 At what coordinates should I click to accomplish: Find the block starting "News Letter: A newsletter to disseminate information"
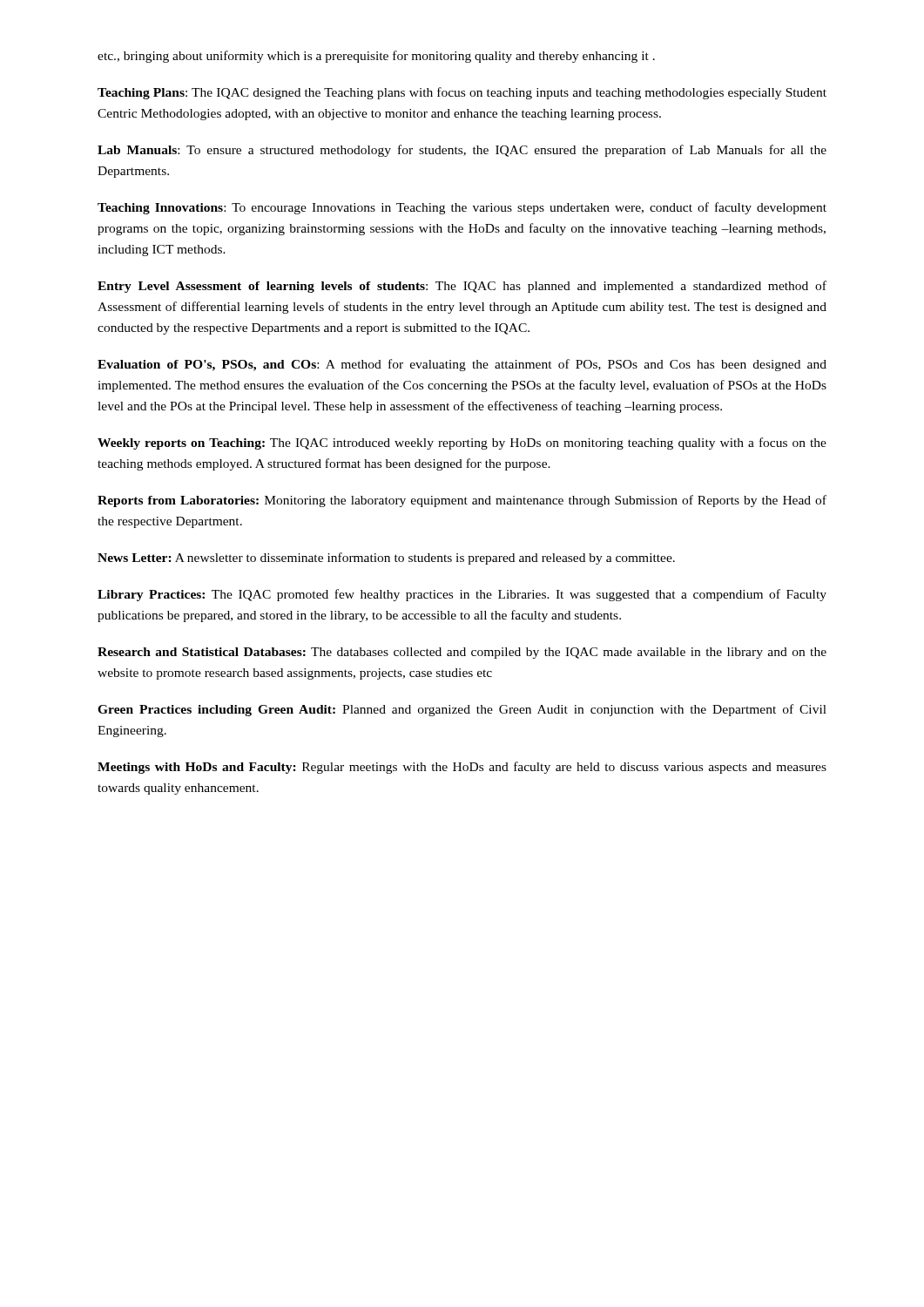(387, 558)
